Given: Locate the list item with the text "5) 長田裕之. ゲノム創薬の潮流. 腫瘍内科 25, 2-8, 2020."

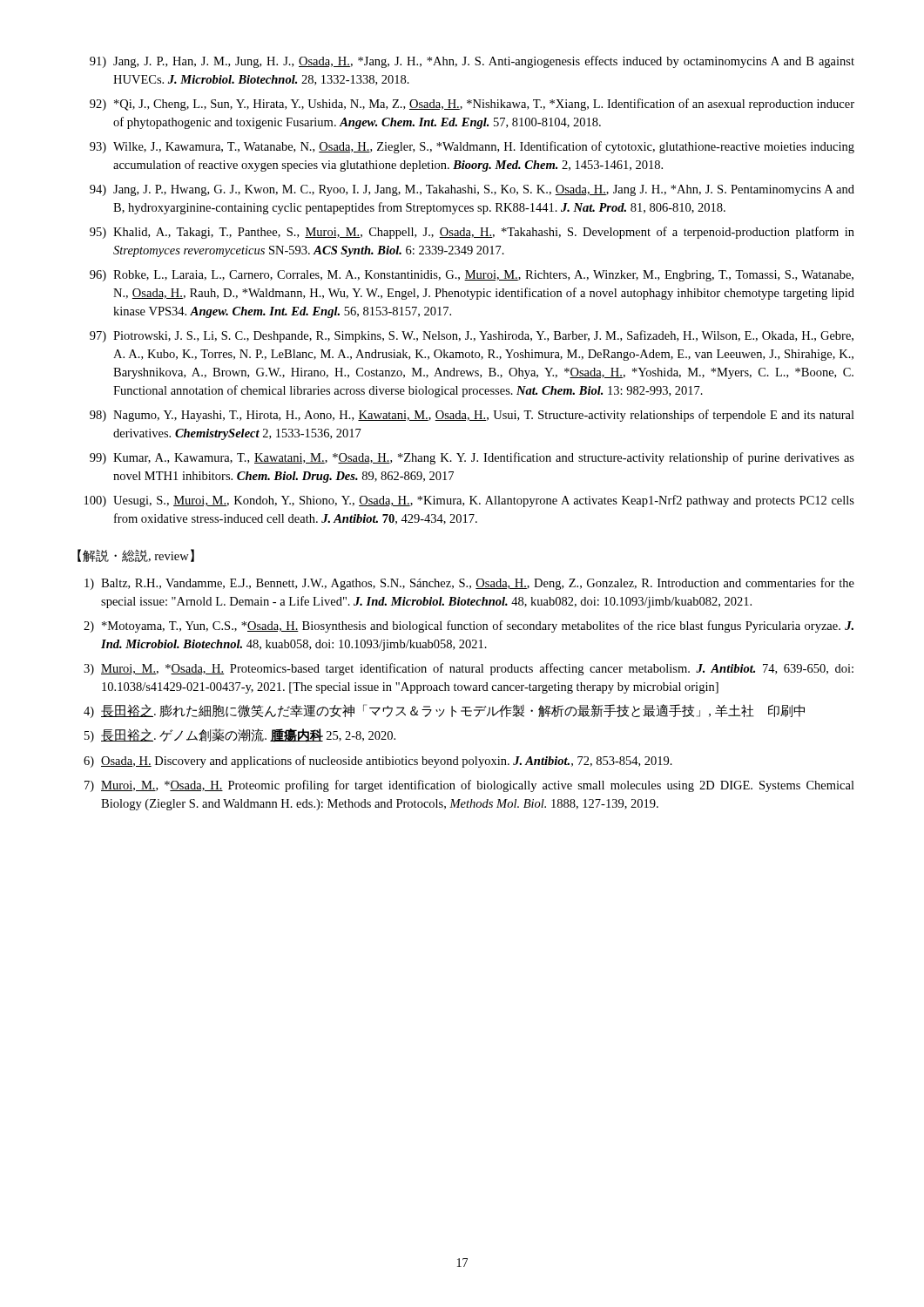Looking at the screenshot, I should pos(240,735).
